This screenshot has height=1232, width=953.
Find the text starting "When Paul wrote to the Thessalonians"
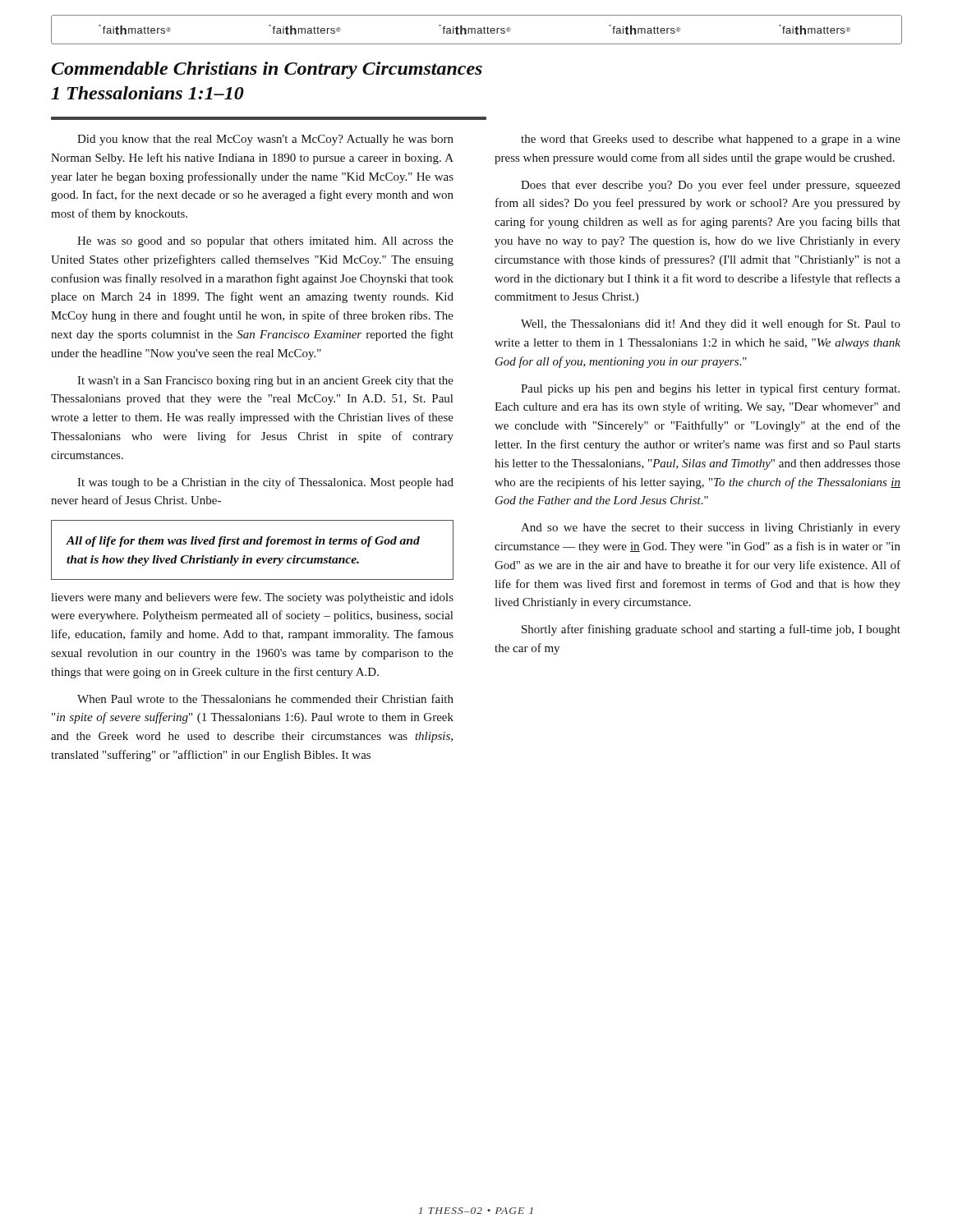click(x=252, y=727)
